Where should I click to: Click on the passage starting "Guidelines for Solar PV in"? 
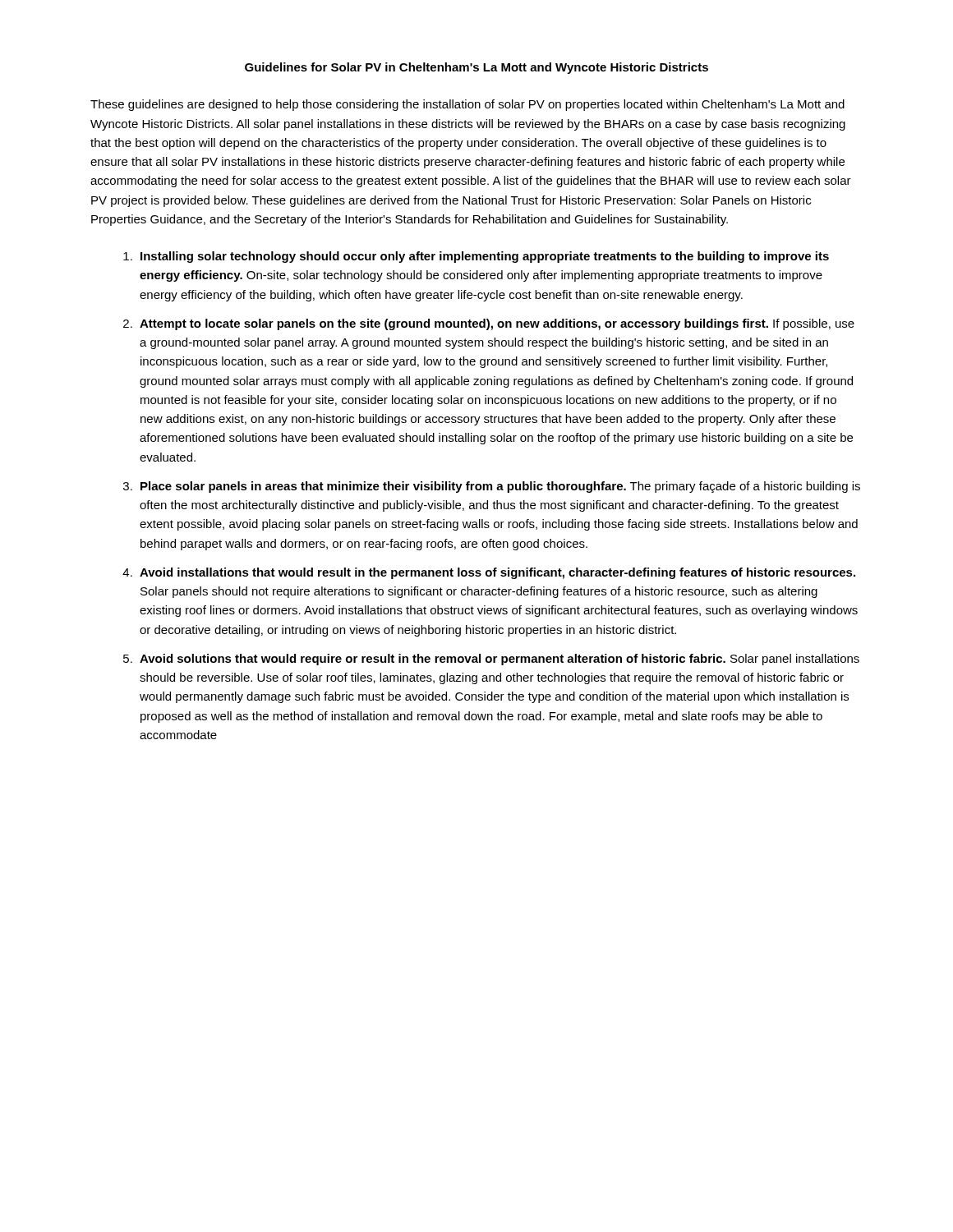pos(476,67)
